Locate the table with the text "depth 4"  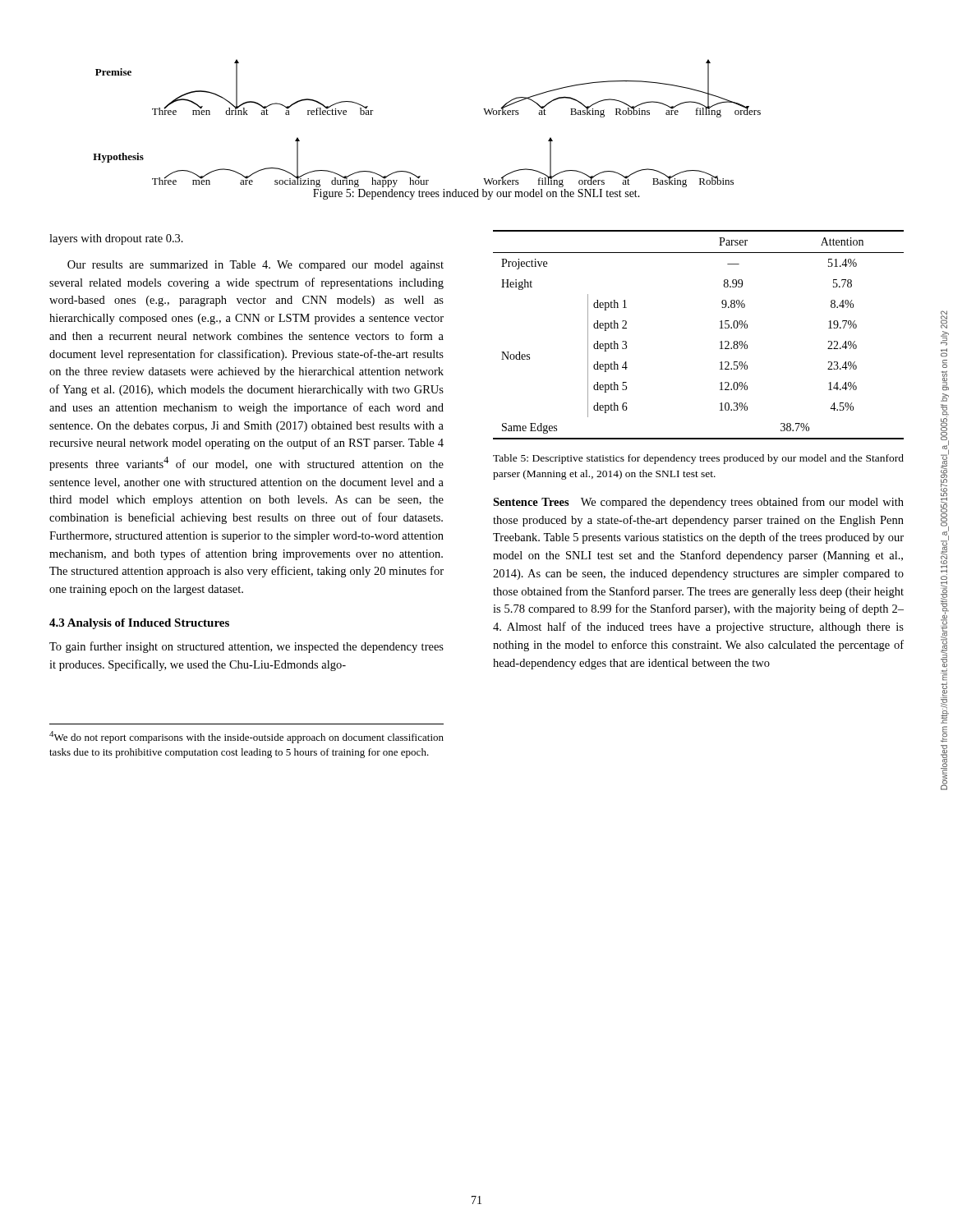point(698,335)
